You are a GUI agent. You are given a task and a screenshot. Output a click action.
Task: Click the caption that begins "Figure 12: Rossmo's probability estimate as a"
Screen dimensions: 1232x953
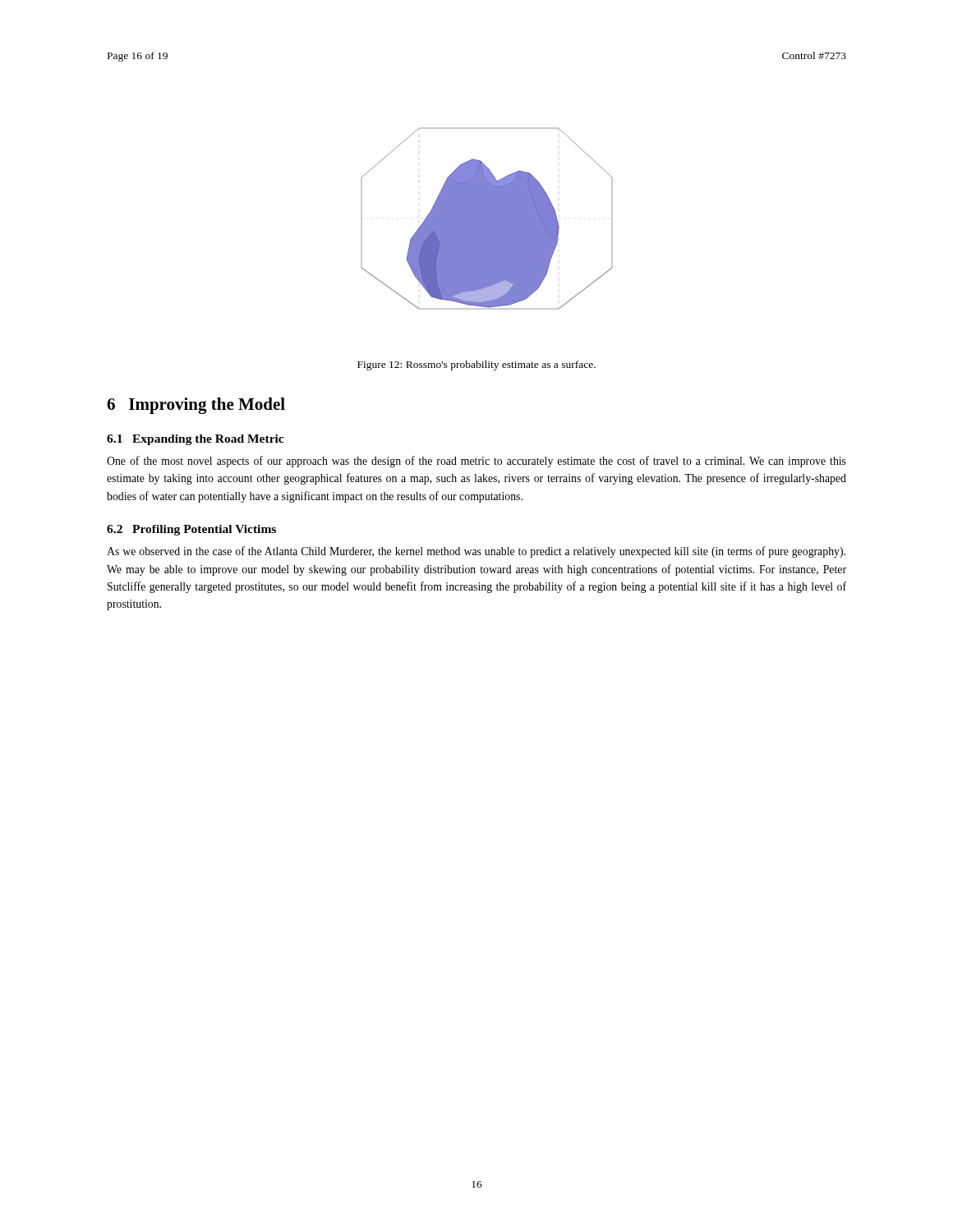tap(476, 364)
